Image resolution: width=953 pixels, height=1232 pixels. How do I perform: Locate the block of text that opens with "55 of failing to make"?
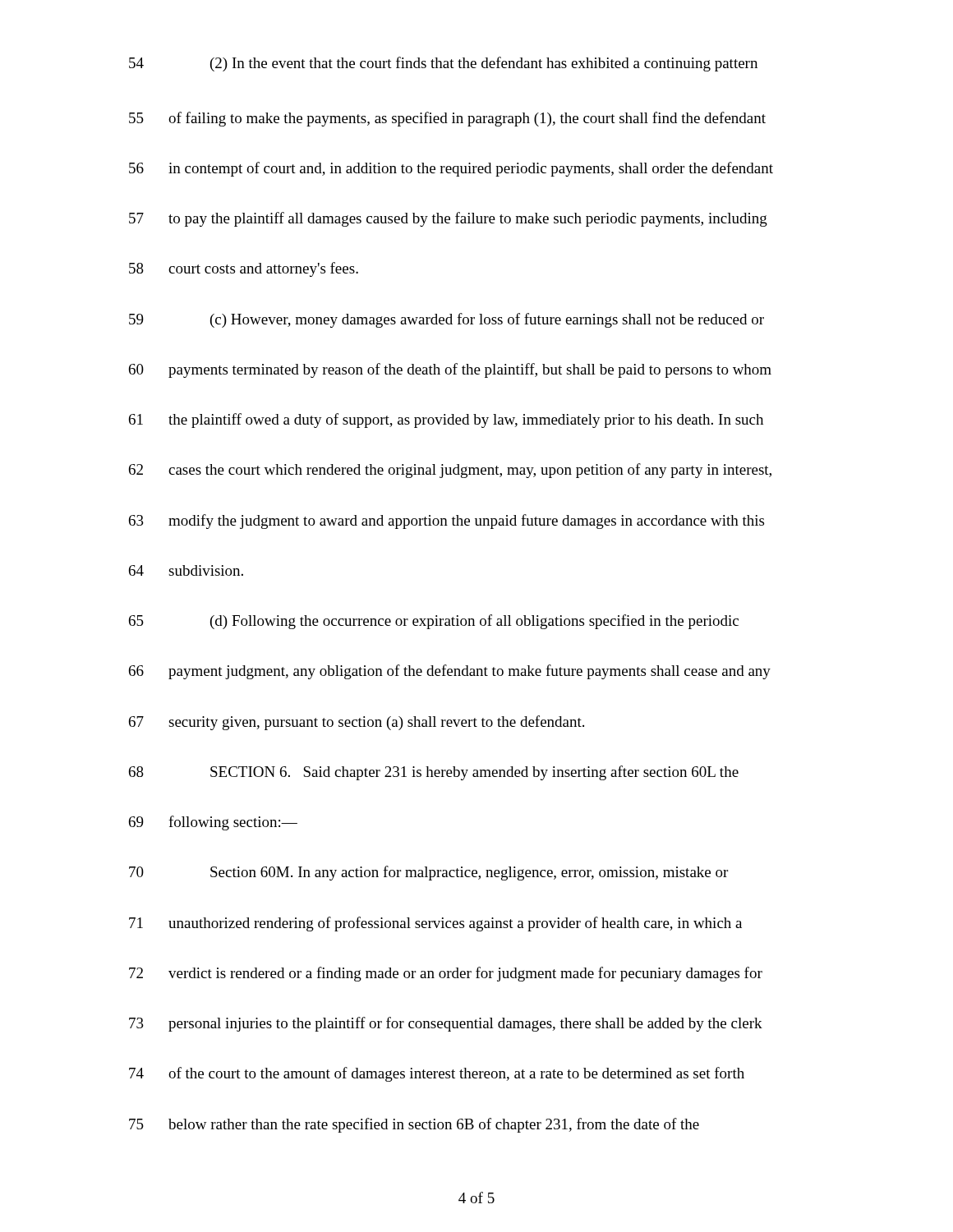485,118
